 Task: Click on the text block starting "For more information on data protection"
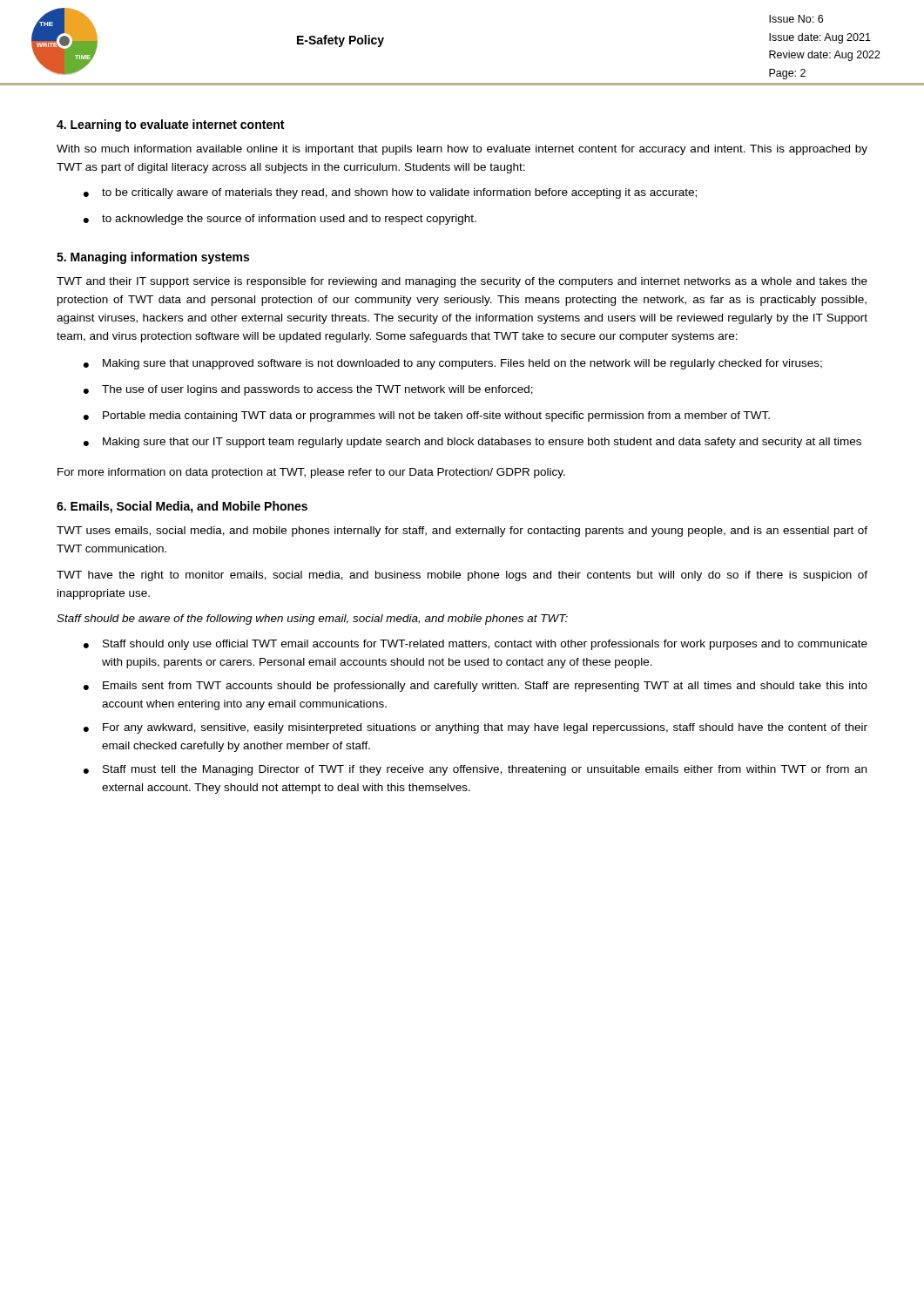[311, 472]
